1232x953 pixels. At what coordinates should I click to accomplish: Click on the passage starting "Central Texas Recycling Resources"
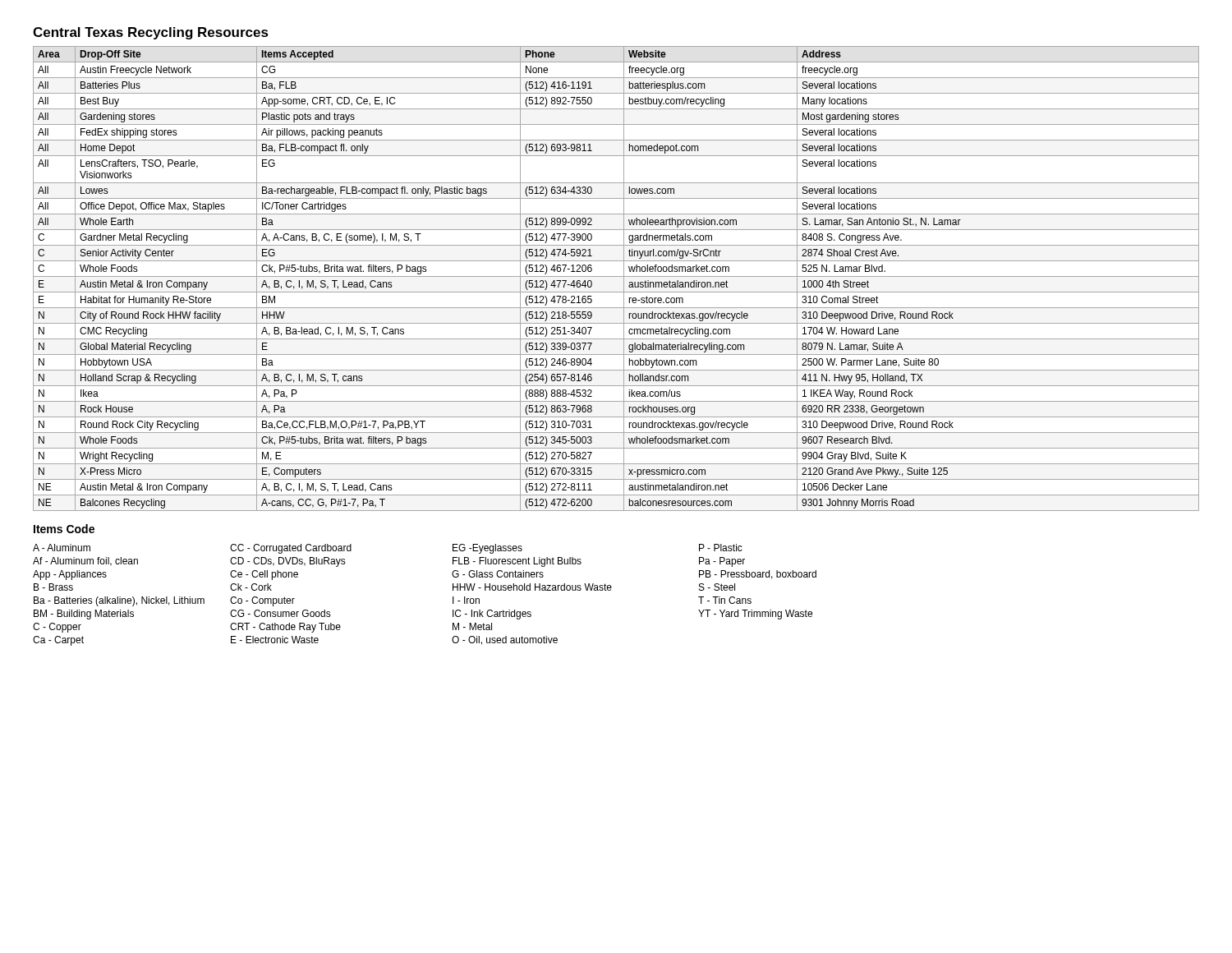click(151, 32)
